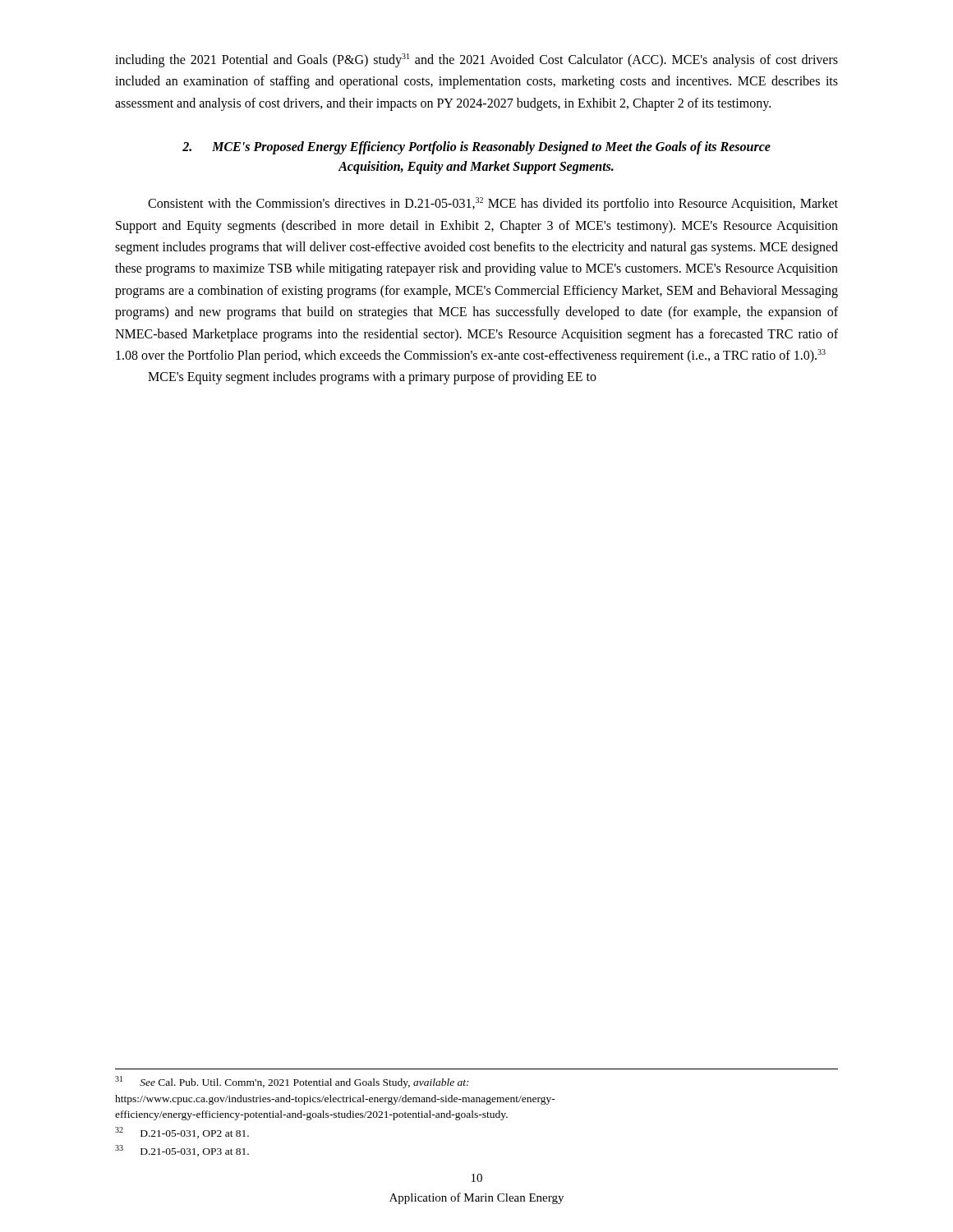Click the passage that begins "including the 2021 Potential and"
This screenshot has width=953, height=1232.
pos(476,82)
